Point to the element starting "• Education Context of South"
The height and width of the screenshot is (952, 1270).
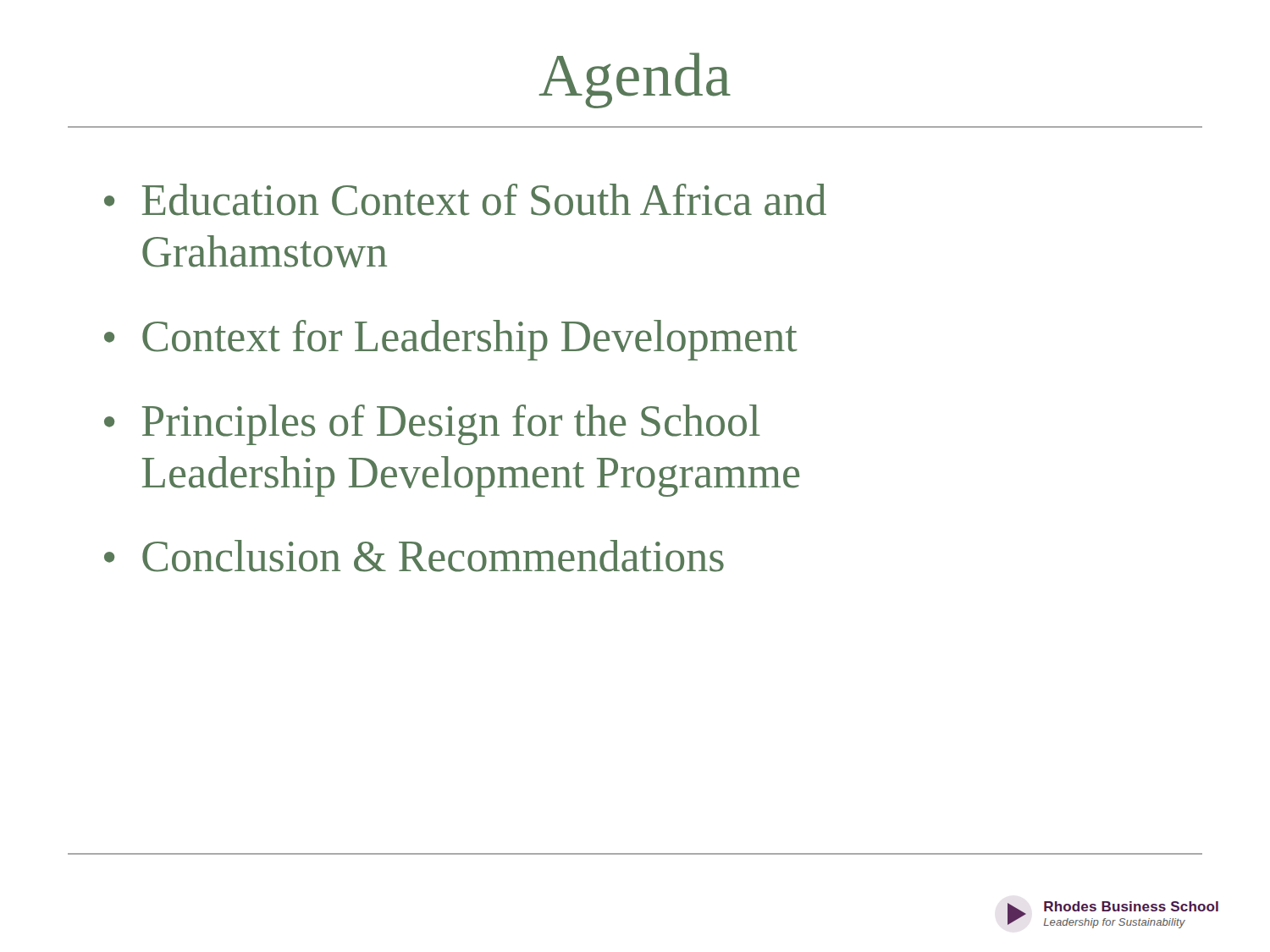[464, 226]
